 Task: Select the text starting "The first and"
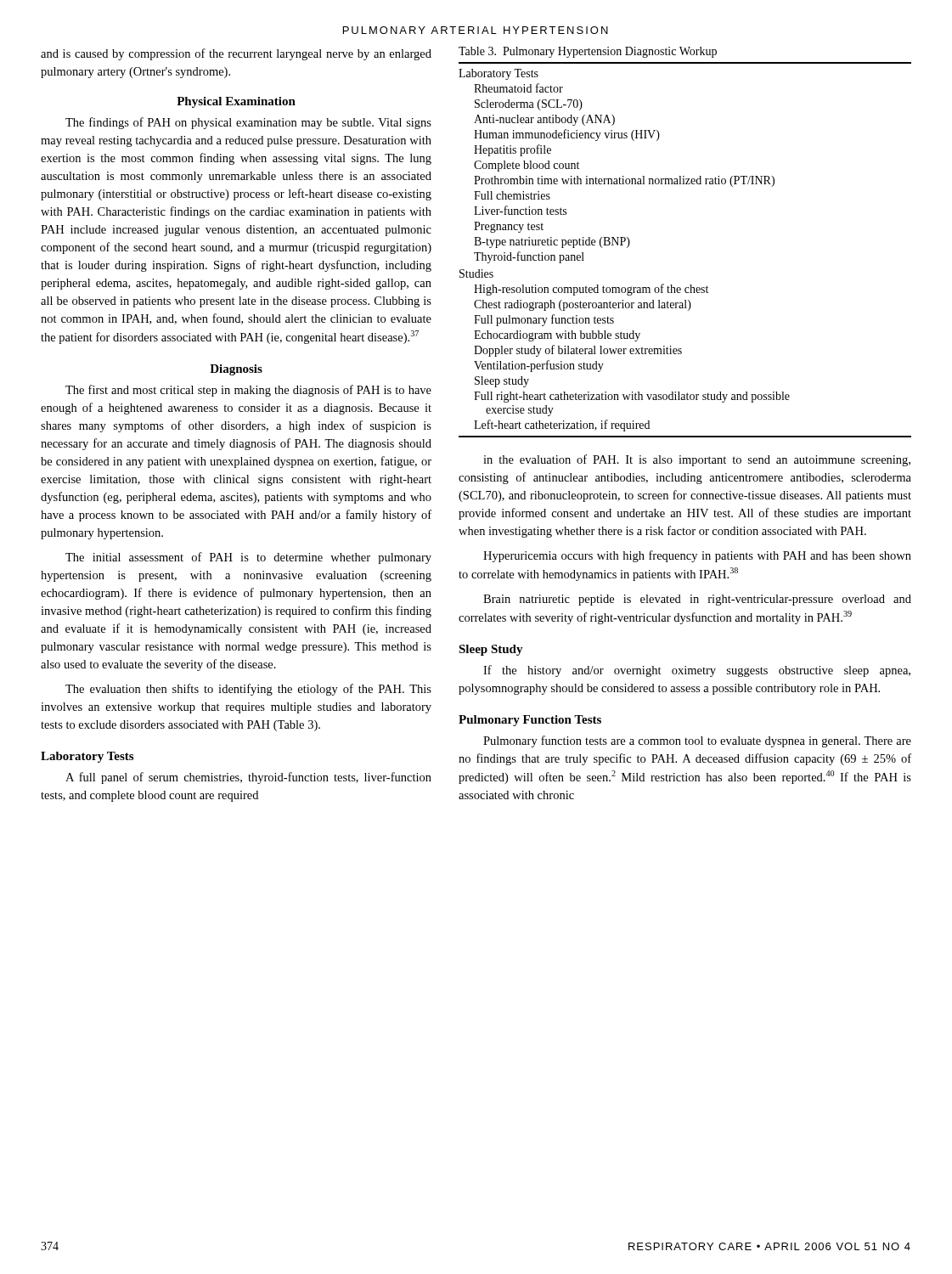[236, 461]
